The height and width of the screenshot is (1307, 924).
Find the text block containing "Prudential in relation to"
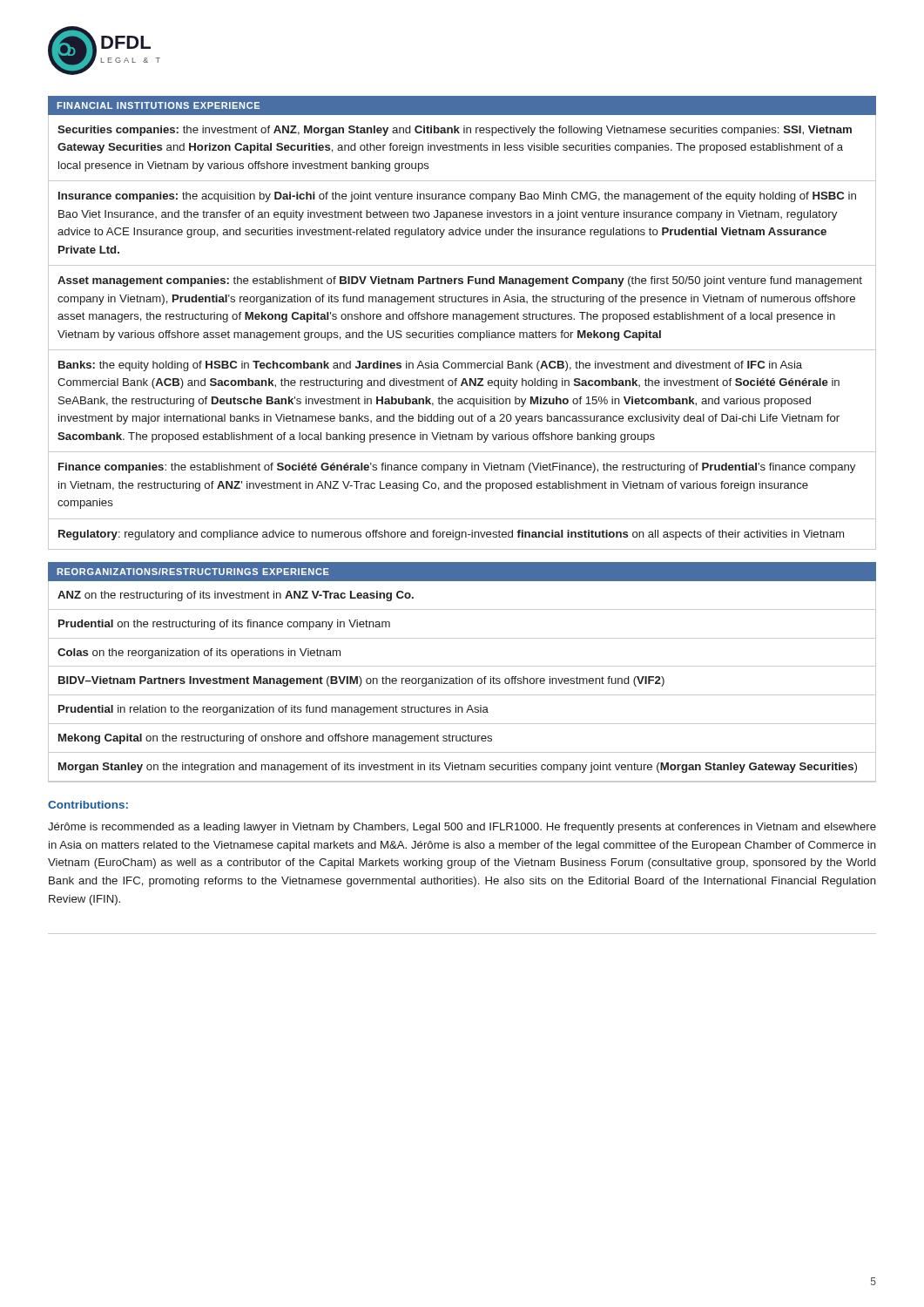273,709
